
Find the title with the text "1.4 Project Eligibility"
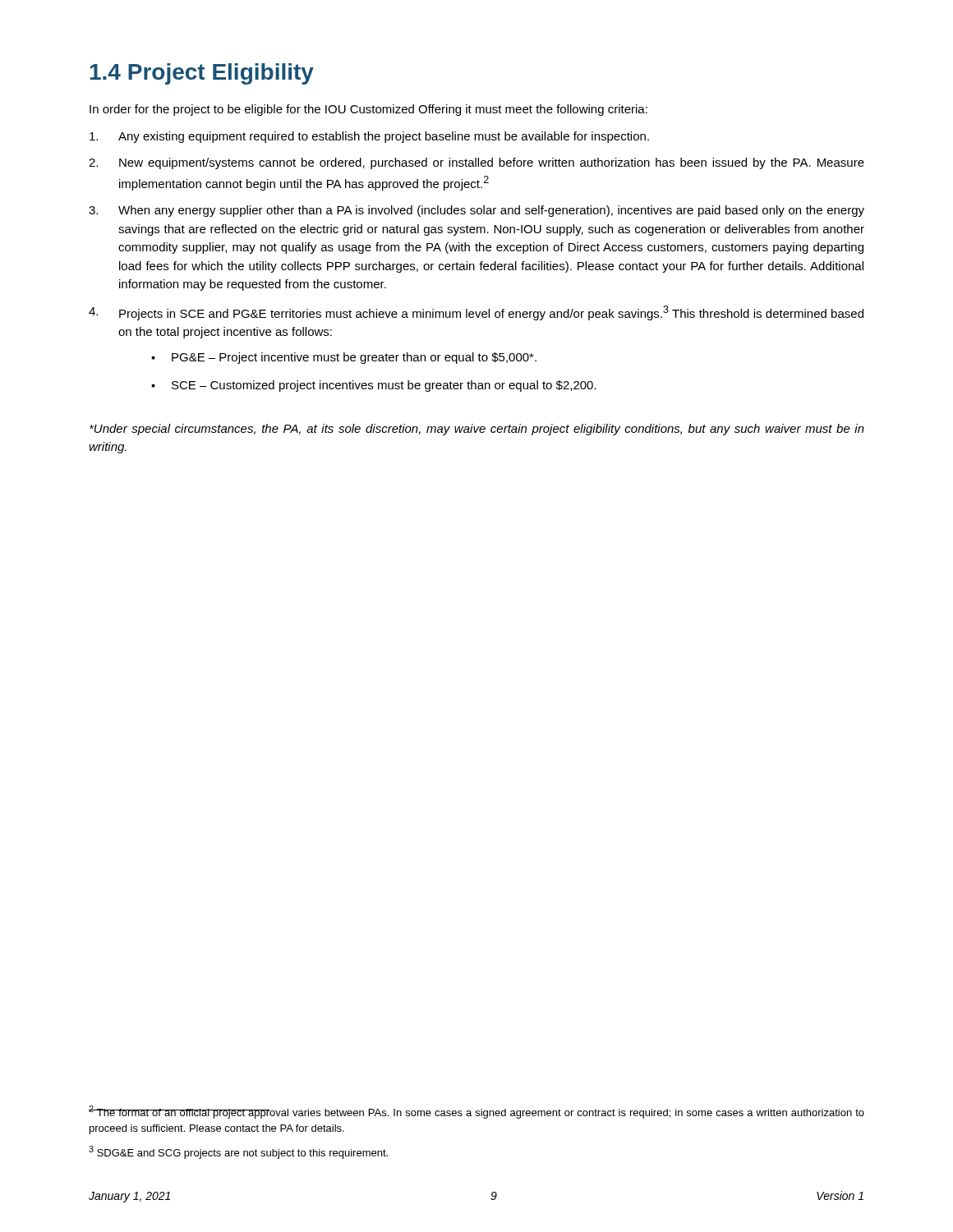[x=202, y=74]
